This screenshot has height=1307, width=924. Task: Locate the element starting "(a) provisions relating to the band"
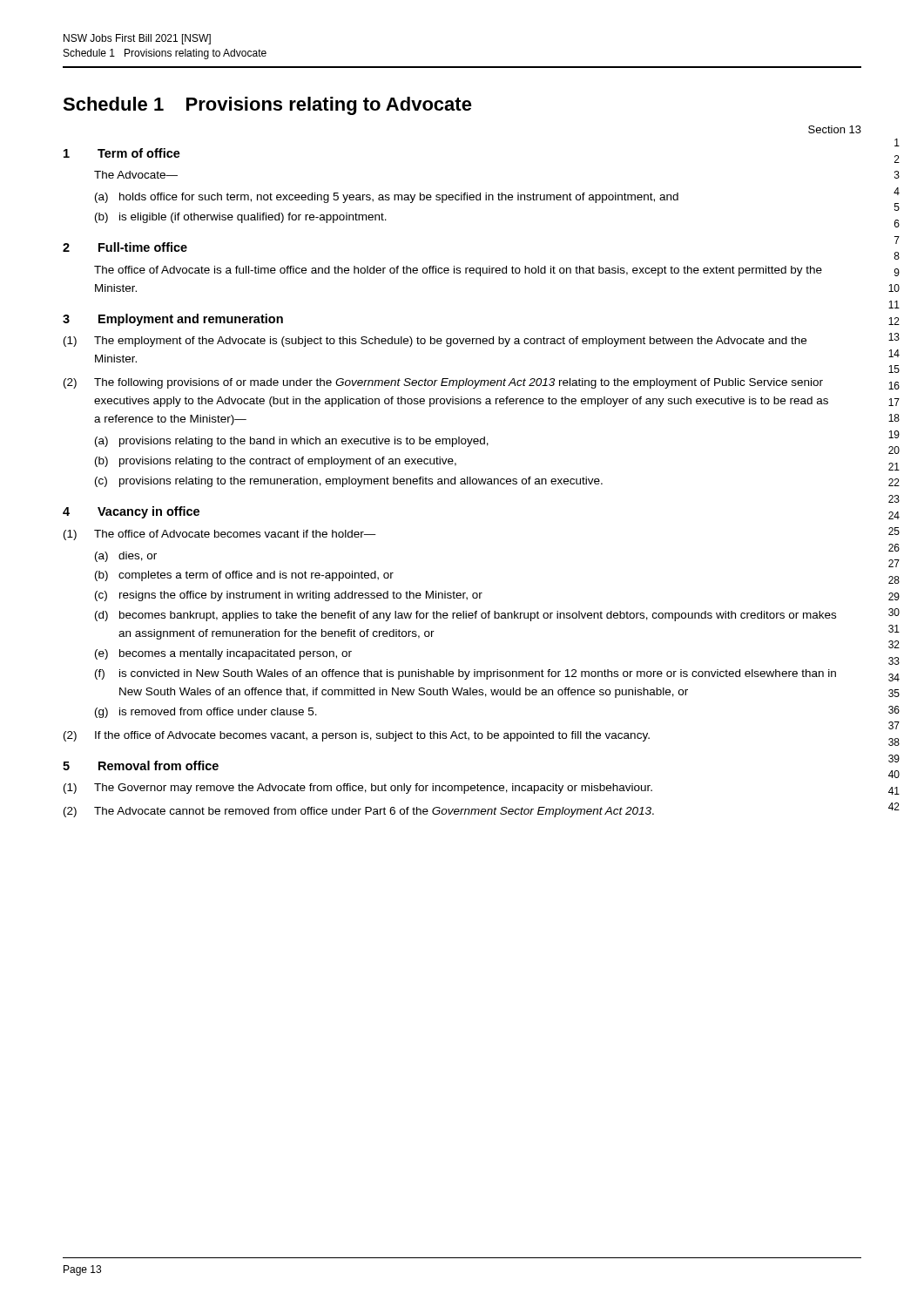tap(292, 441)
